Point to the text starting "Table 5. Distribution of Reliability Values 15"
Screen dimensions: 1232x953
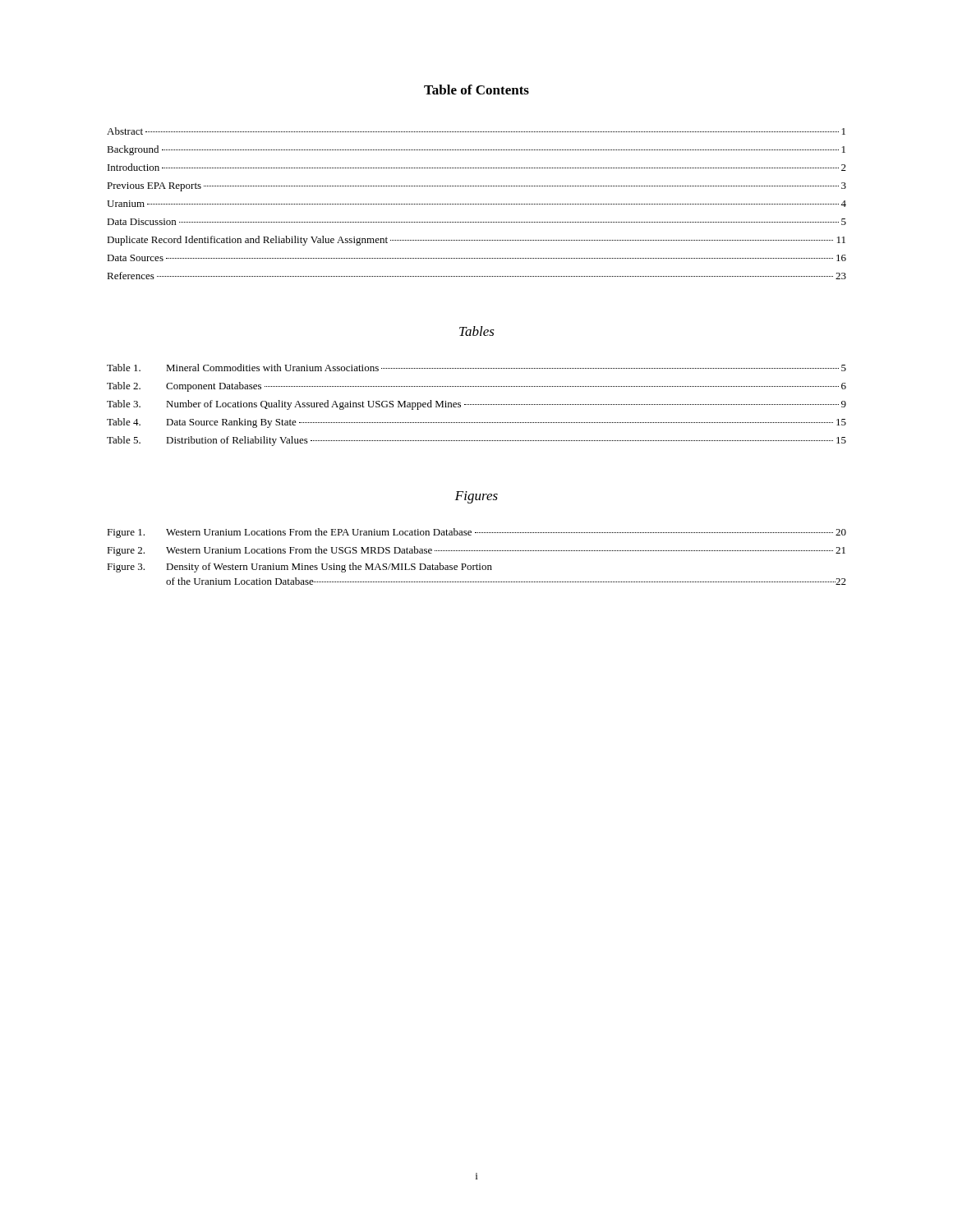tap(476, 439)
